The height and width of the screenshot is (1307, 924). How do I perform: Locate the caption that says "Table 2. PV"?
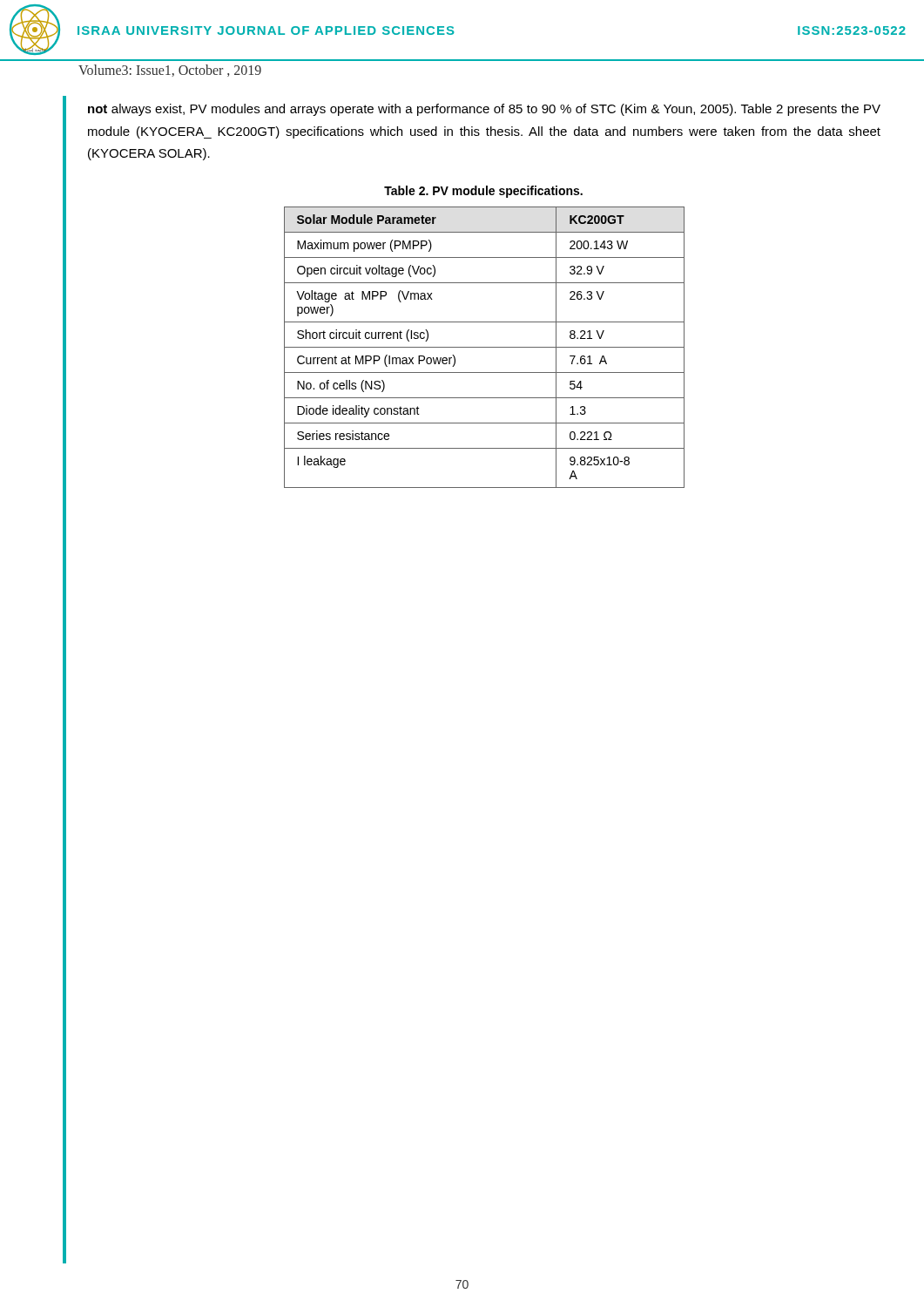484,190
